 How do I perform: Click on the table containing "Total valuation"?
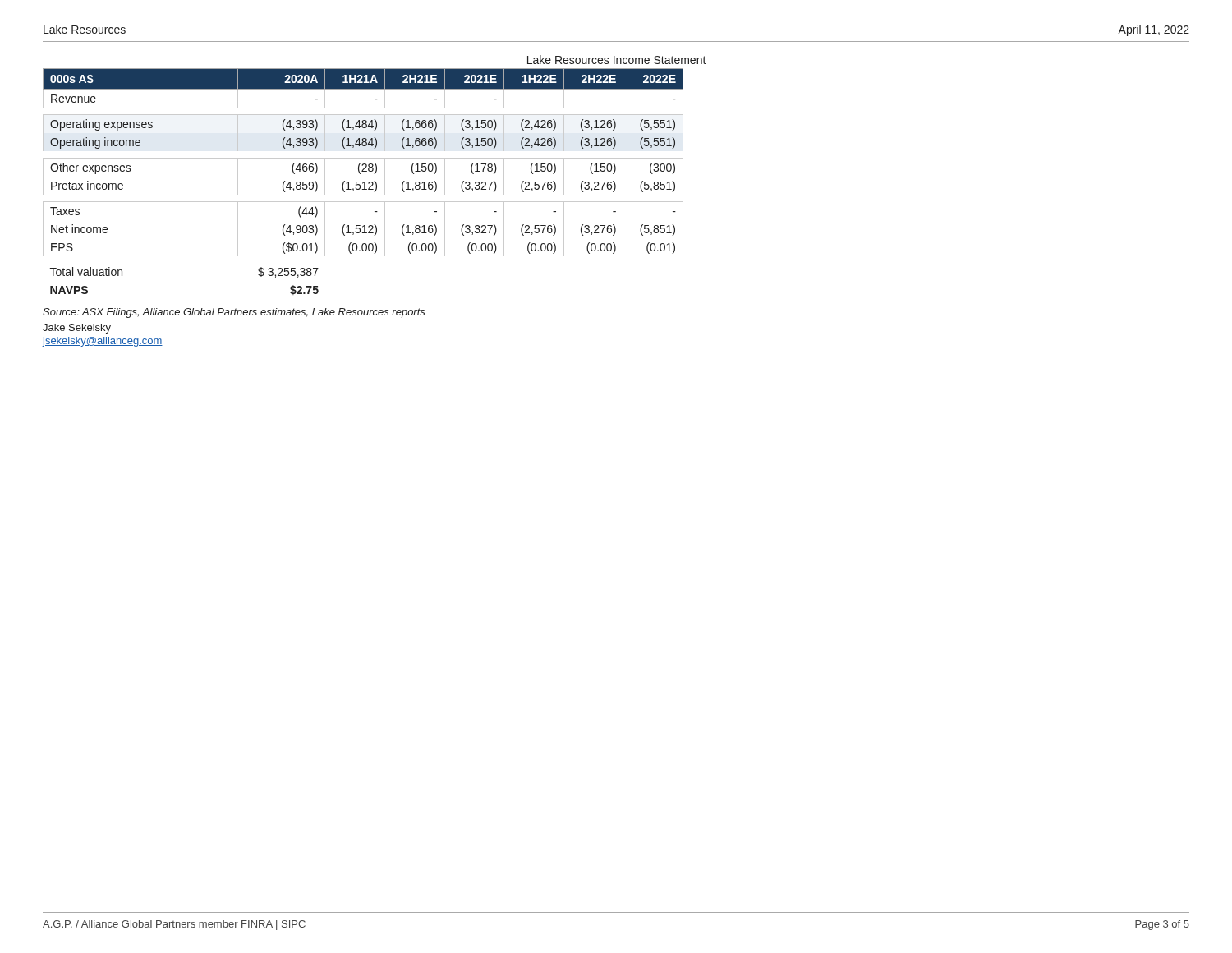616,184
